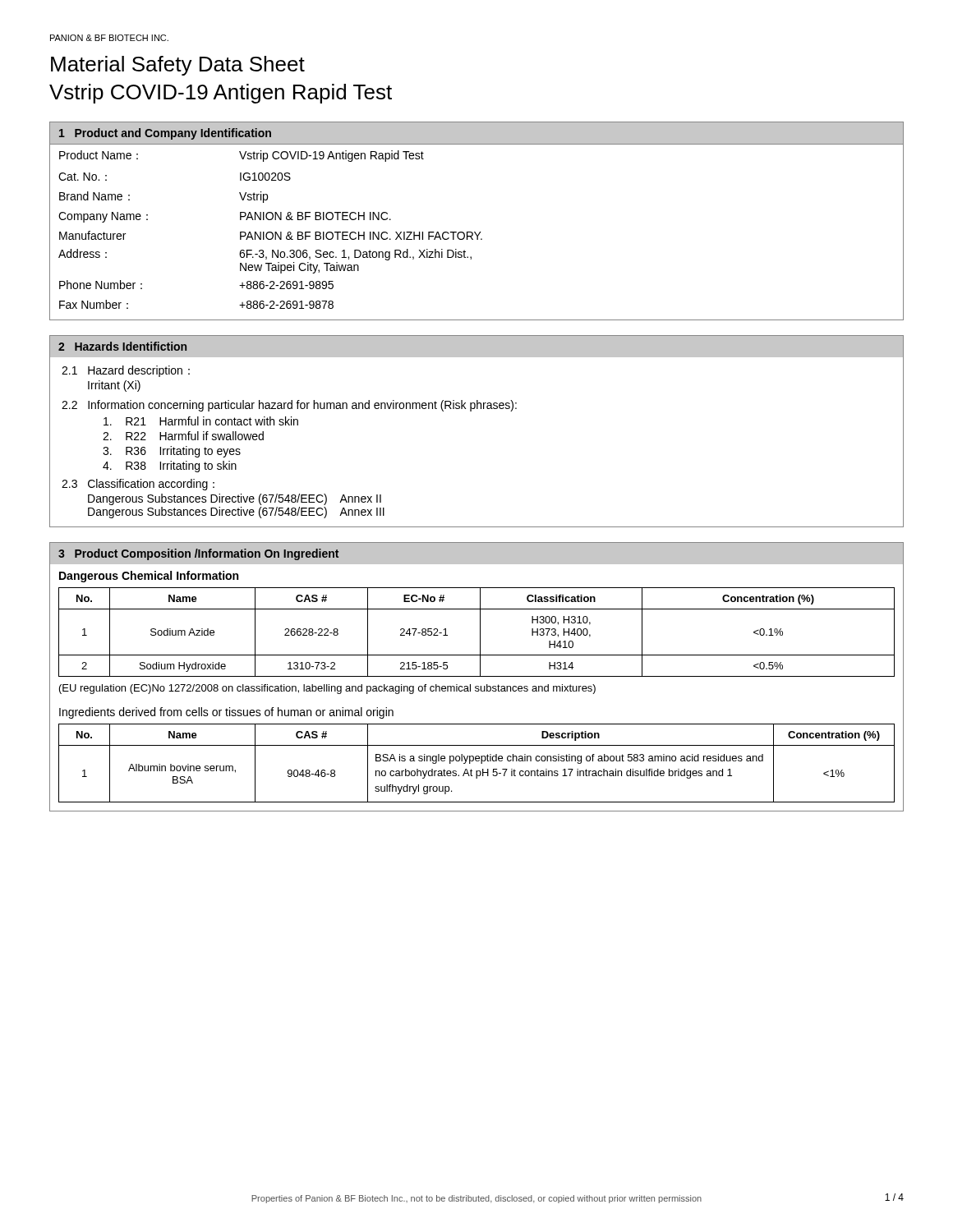Click on the text that reads "1 Hazard description： Irritant (Xi)"
953x1232 pixels.
128,377
